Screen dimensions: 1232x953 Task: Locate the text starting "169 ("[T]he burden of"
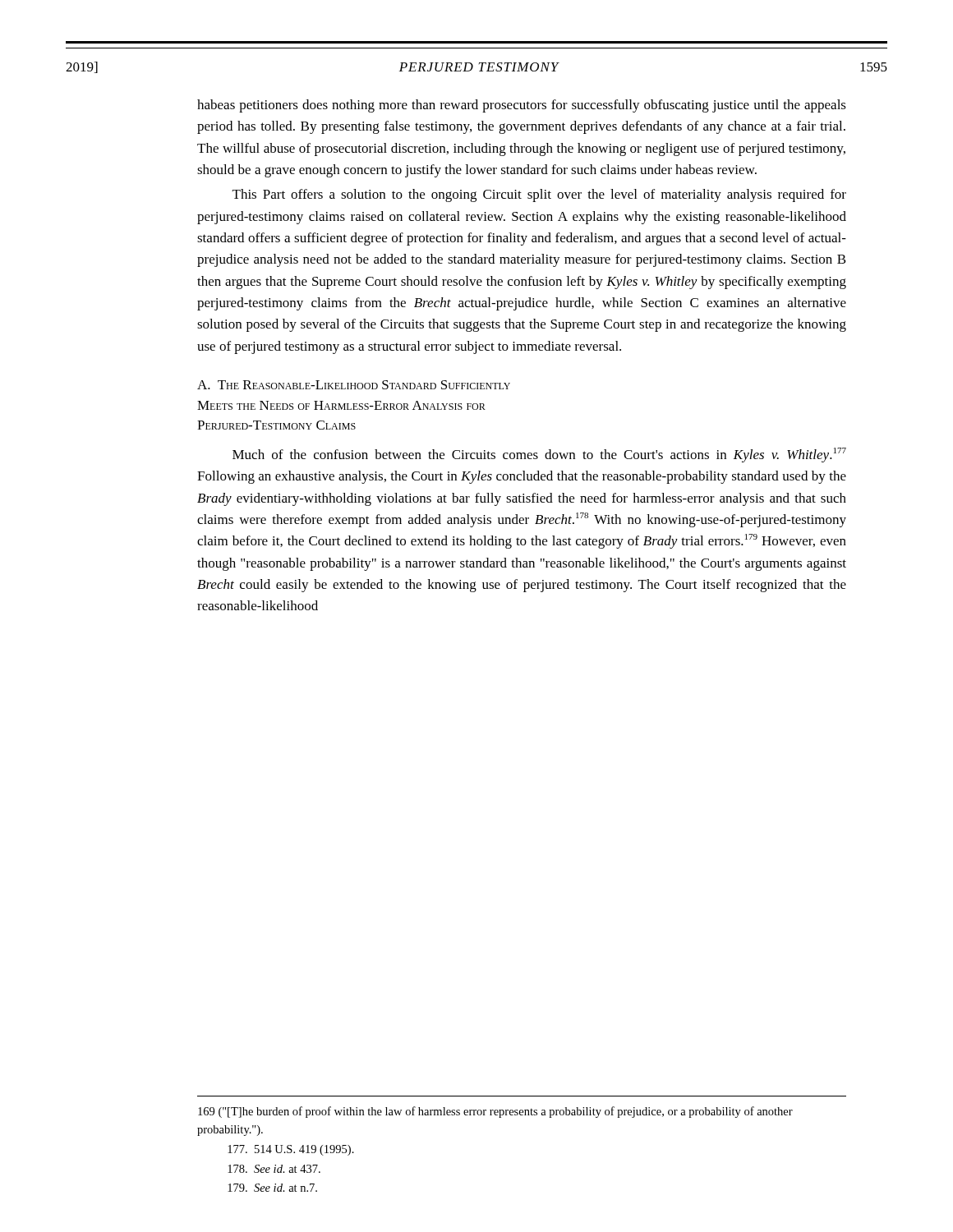coord(495,1112)
